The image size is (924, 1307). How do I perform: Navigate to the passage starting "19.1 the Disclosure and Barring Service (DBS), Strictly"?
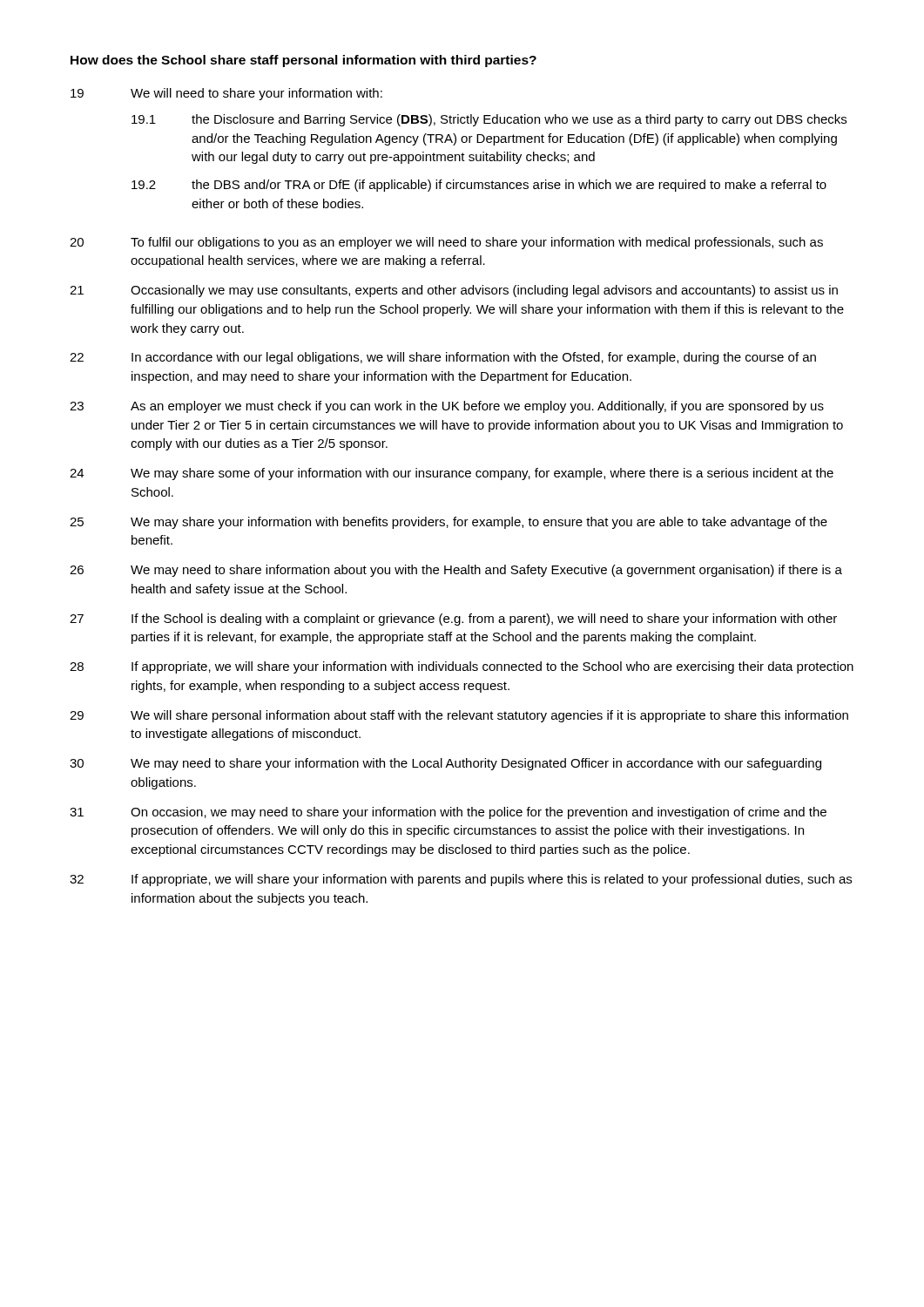[492, 138]
